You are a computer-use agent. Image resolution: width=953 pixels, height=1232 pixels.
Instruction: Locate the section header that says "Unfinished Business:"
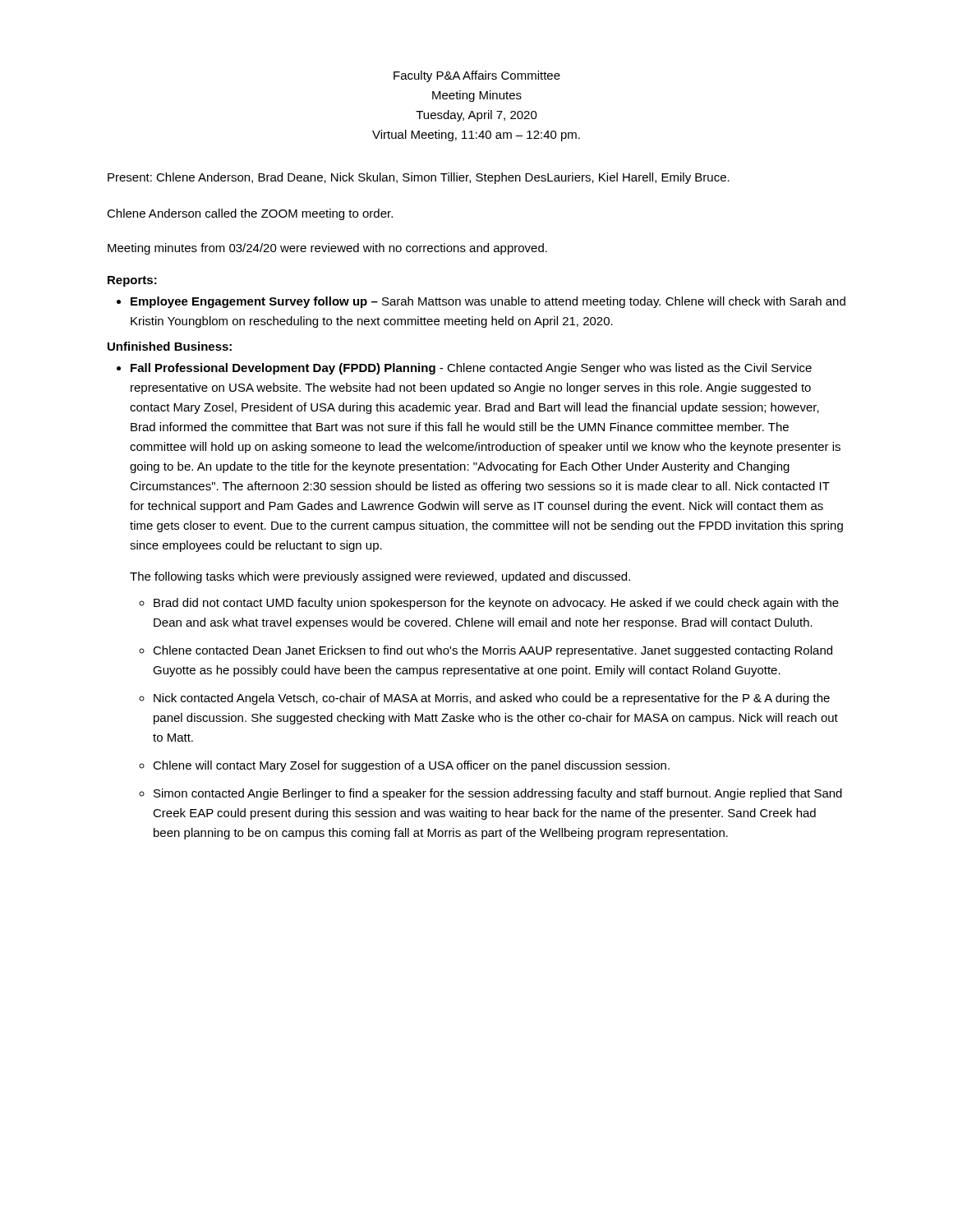pos(170,346)
